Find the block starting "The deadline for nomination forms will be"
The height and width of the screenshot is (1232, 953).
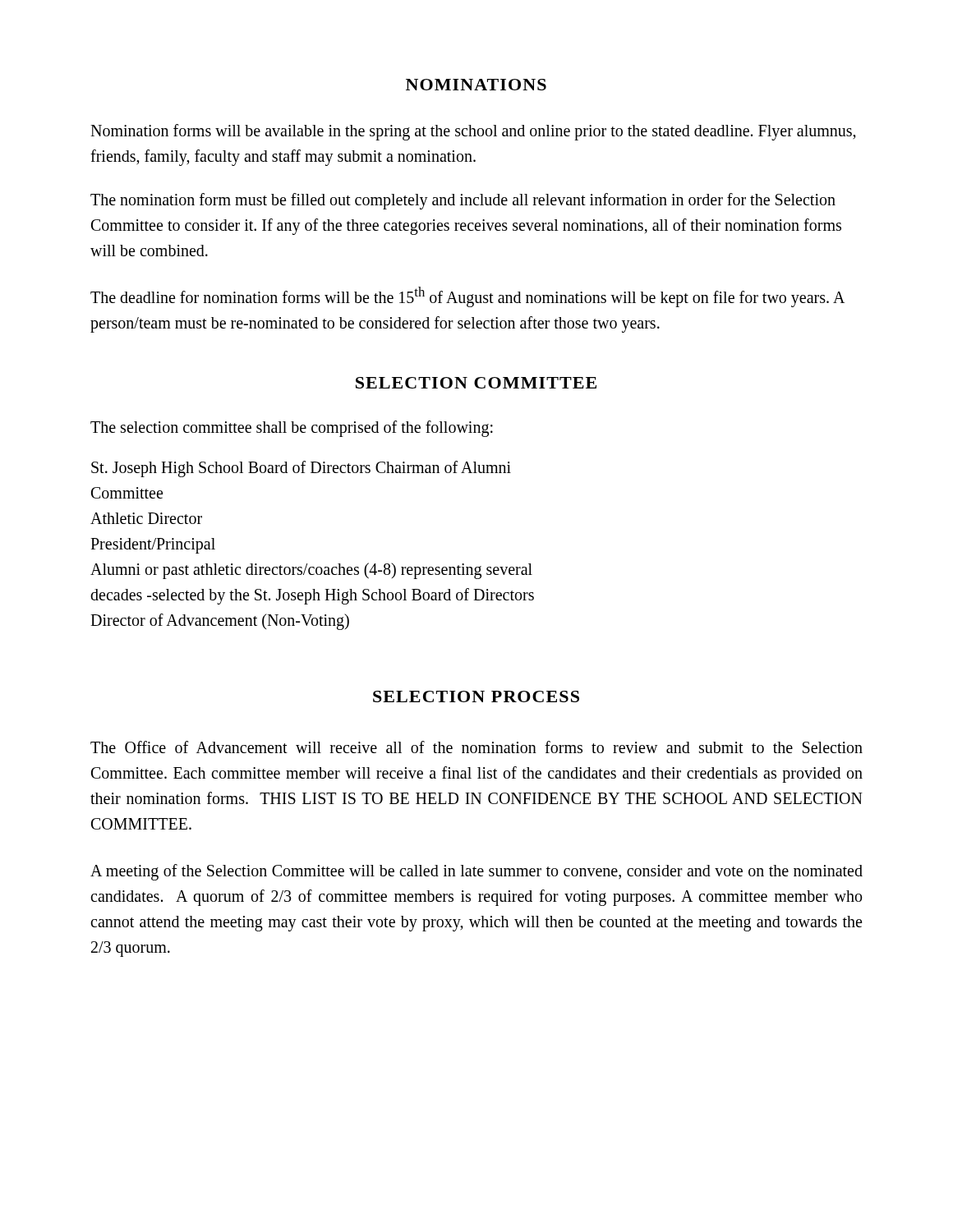point(467,308)
